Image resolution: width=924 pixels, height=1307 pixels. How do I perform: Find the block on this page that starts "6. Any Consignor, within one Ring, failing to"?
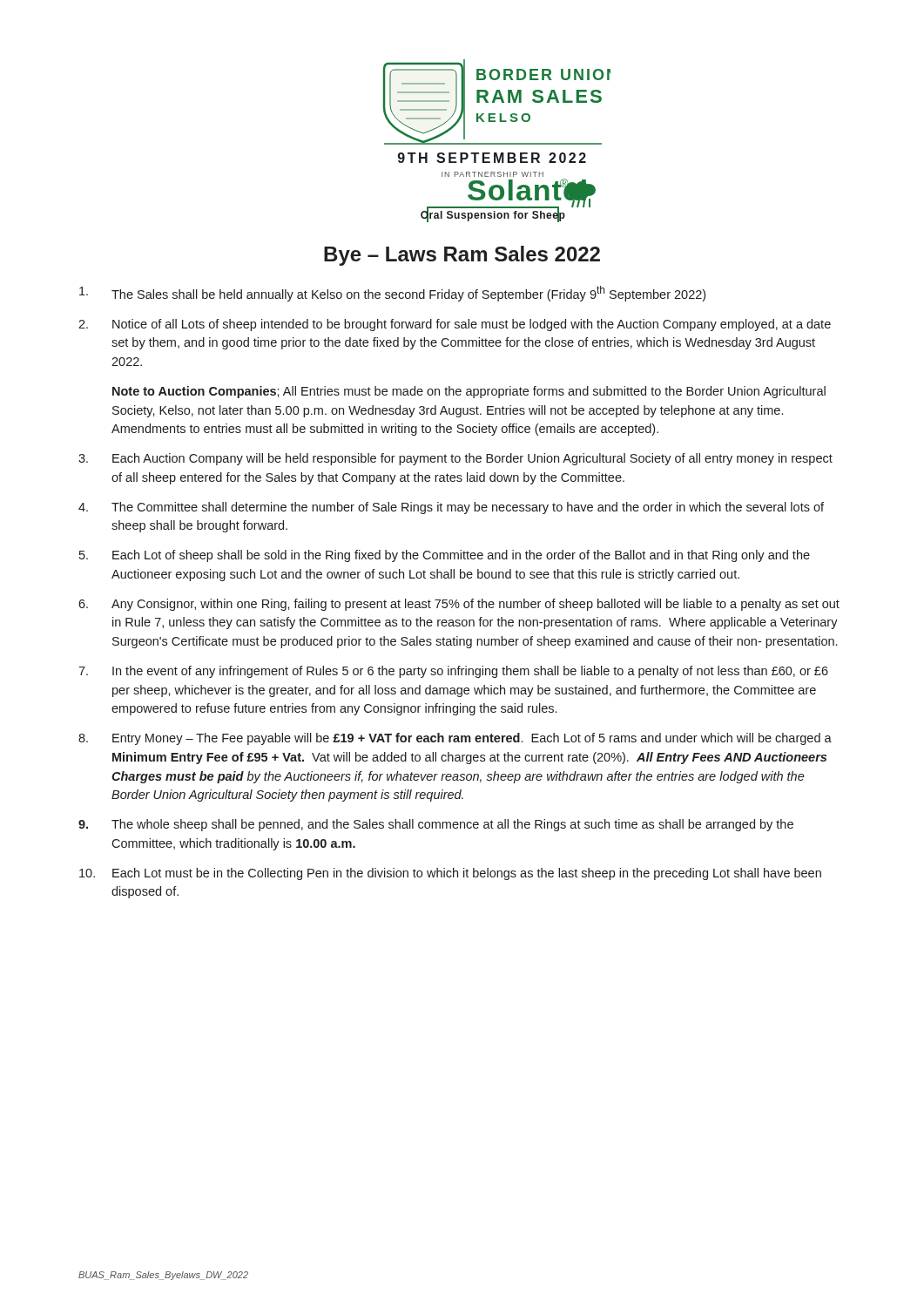[x=462, y=623]
